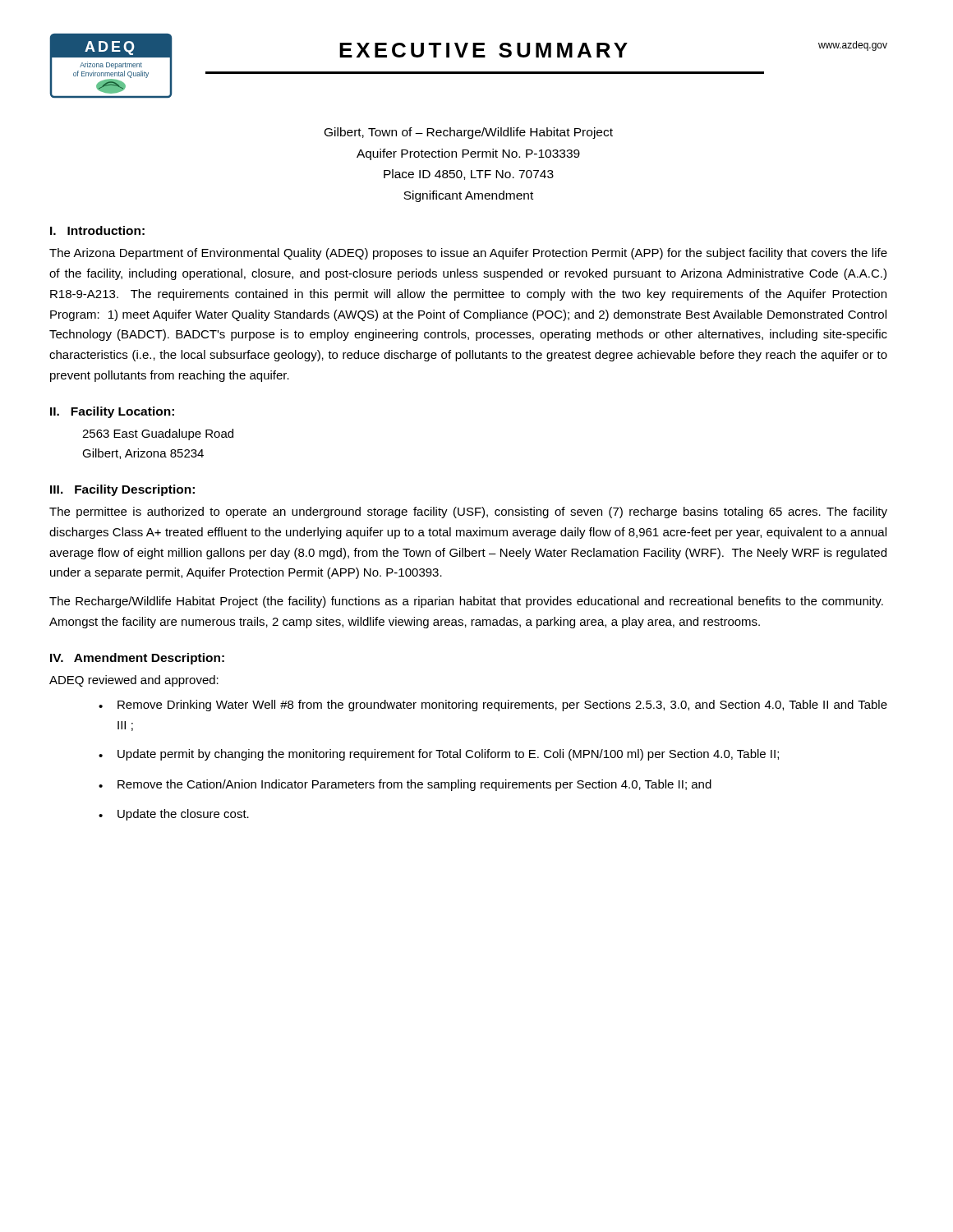Click on the region starting "IV. Amendment Description:"
The width and height of the screenshot is (953, 1232).
click(x=137, y=657)
